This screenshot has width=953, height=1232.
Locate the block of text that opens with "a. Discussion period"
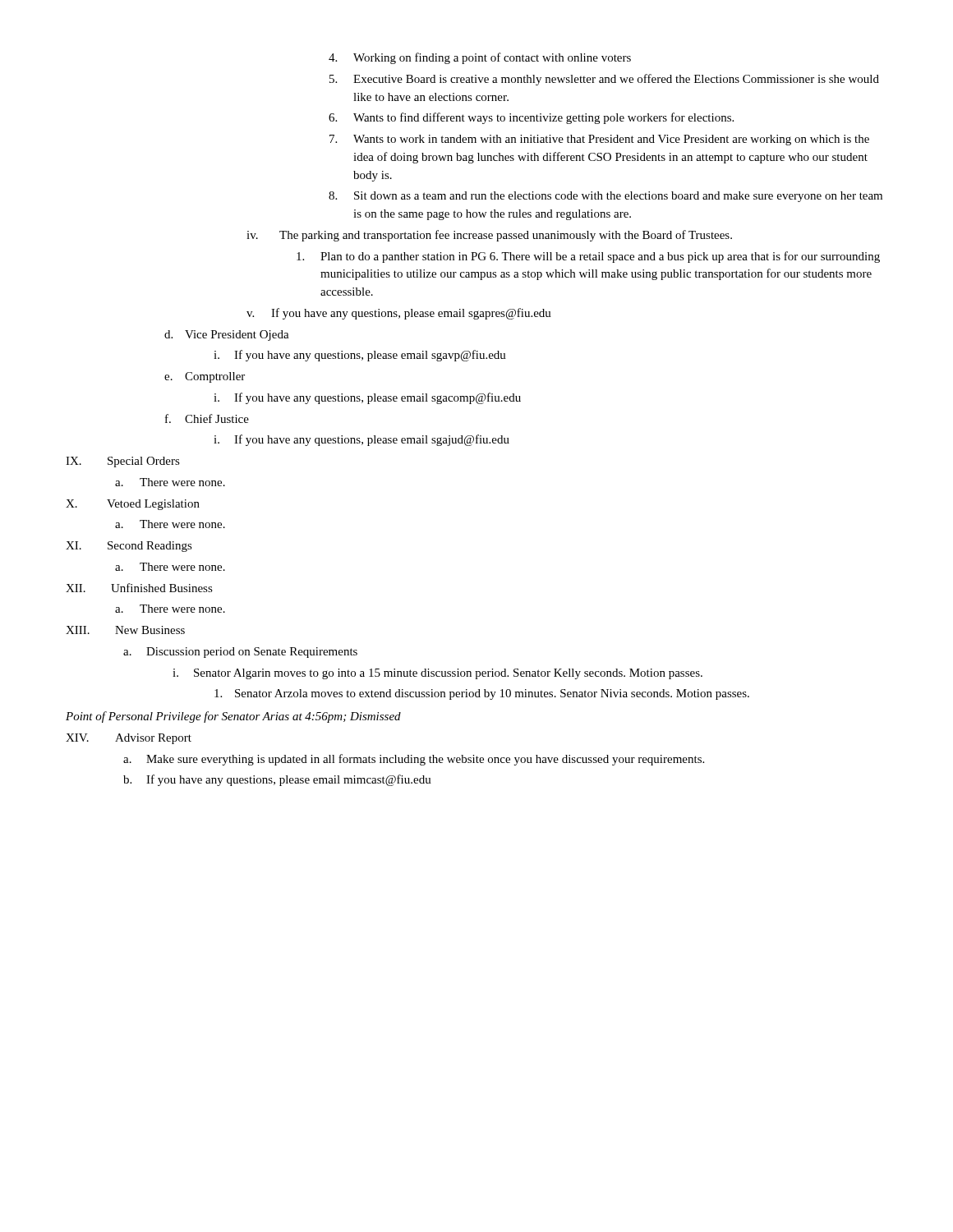(x=240, y=653)
